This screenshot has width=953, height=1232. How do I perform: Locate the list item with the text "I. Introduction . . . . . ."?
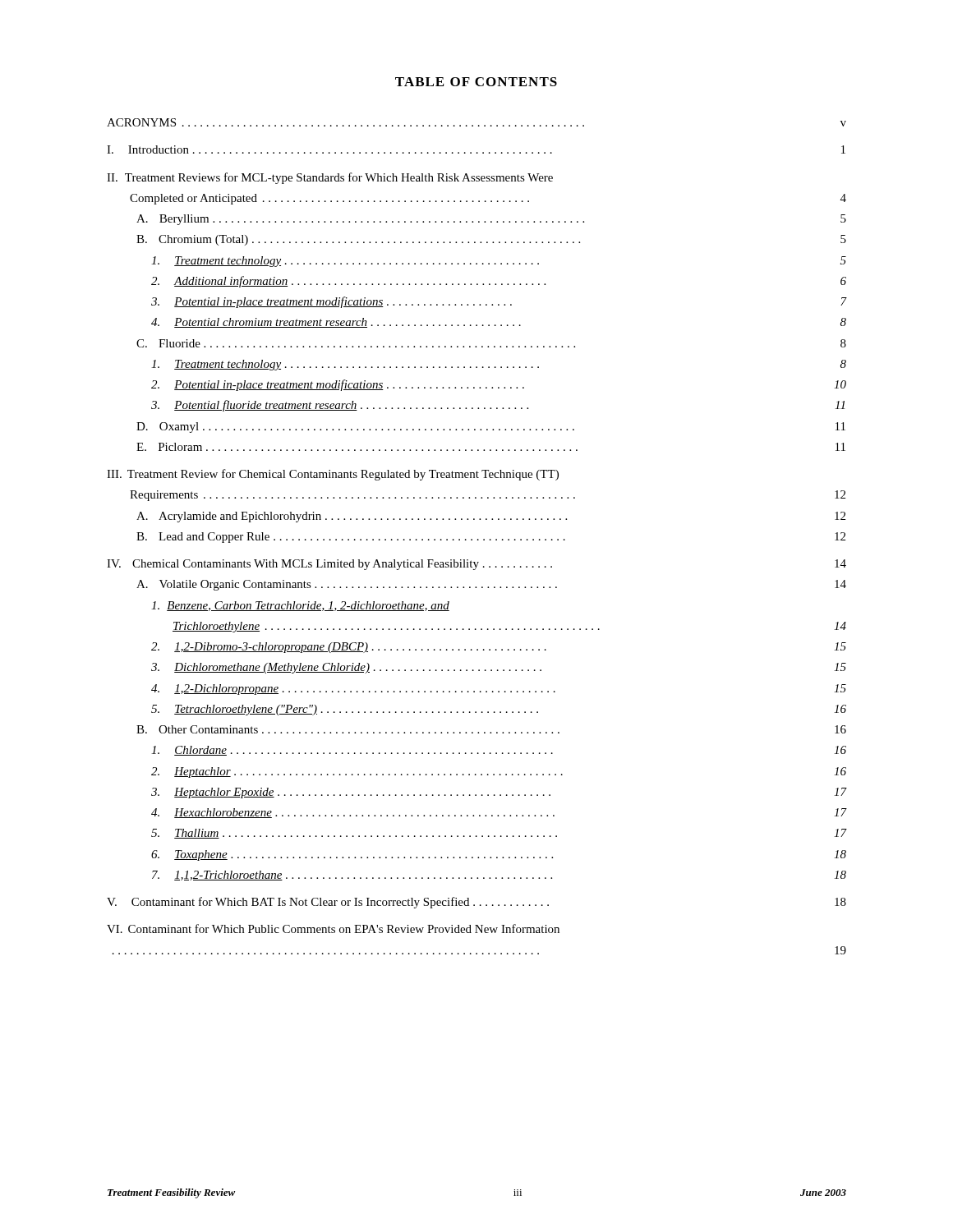pyautogui.click(x=476, y=150)
